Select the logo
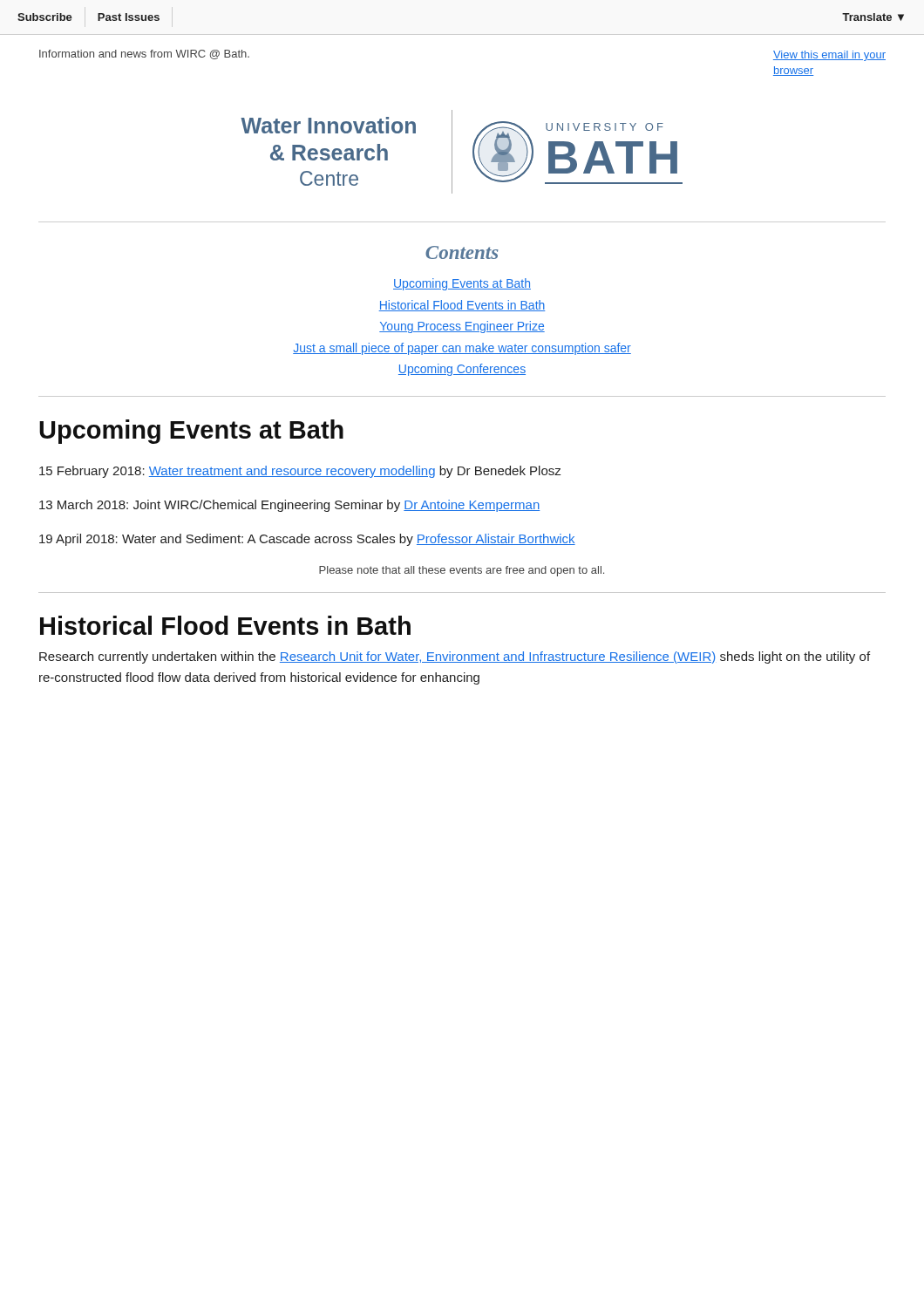The image size is (924, 1308). point(462,152)
